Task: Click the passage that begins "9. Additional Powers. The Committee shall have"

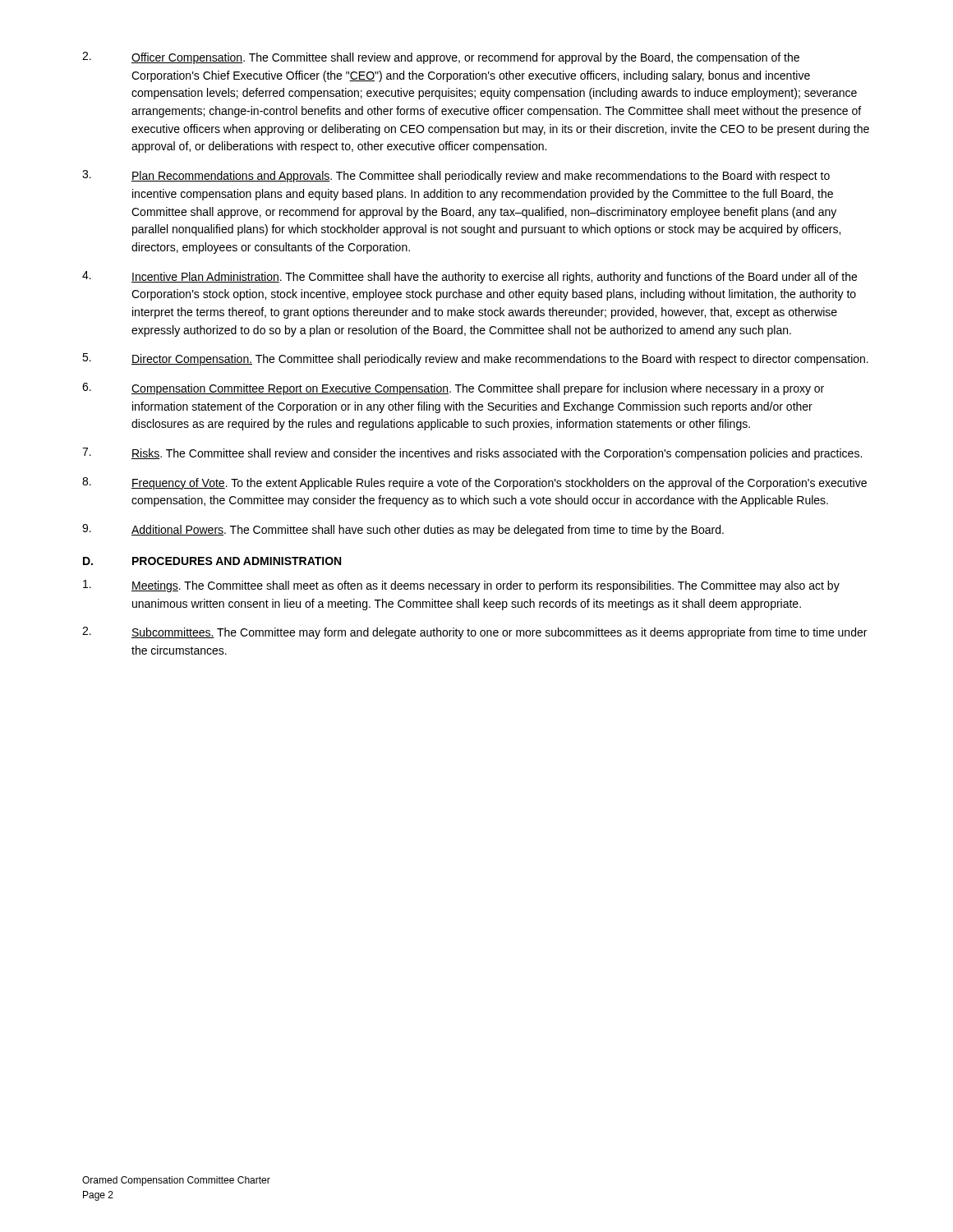Action: [476, 531]
